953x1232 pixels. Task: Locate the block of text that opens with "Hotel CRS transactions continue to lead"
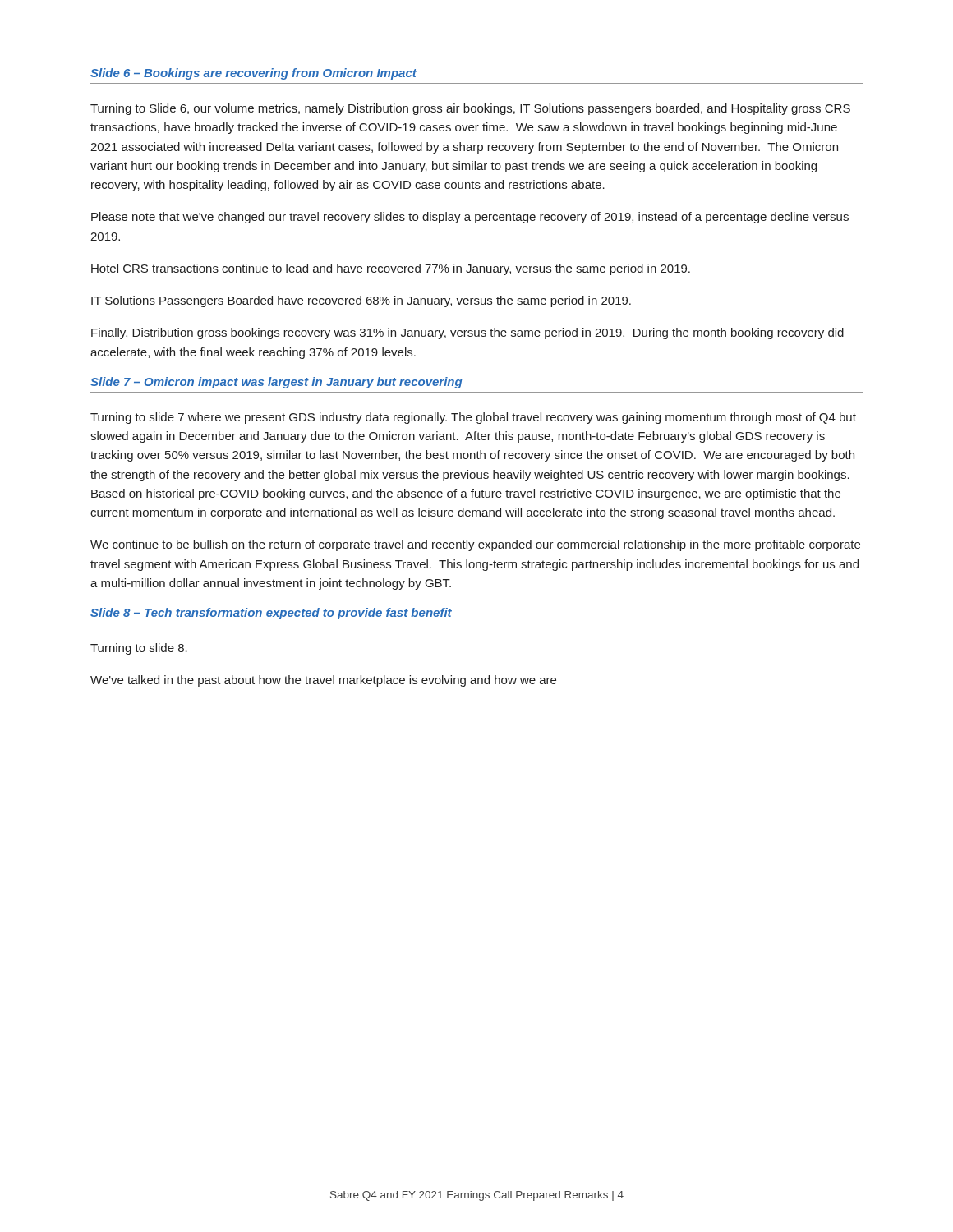point(391,268)
